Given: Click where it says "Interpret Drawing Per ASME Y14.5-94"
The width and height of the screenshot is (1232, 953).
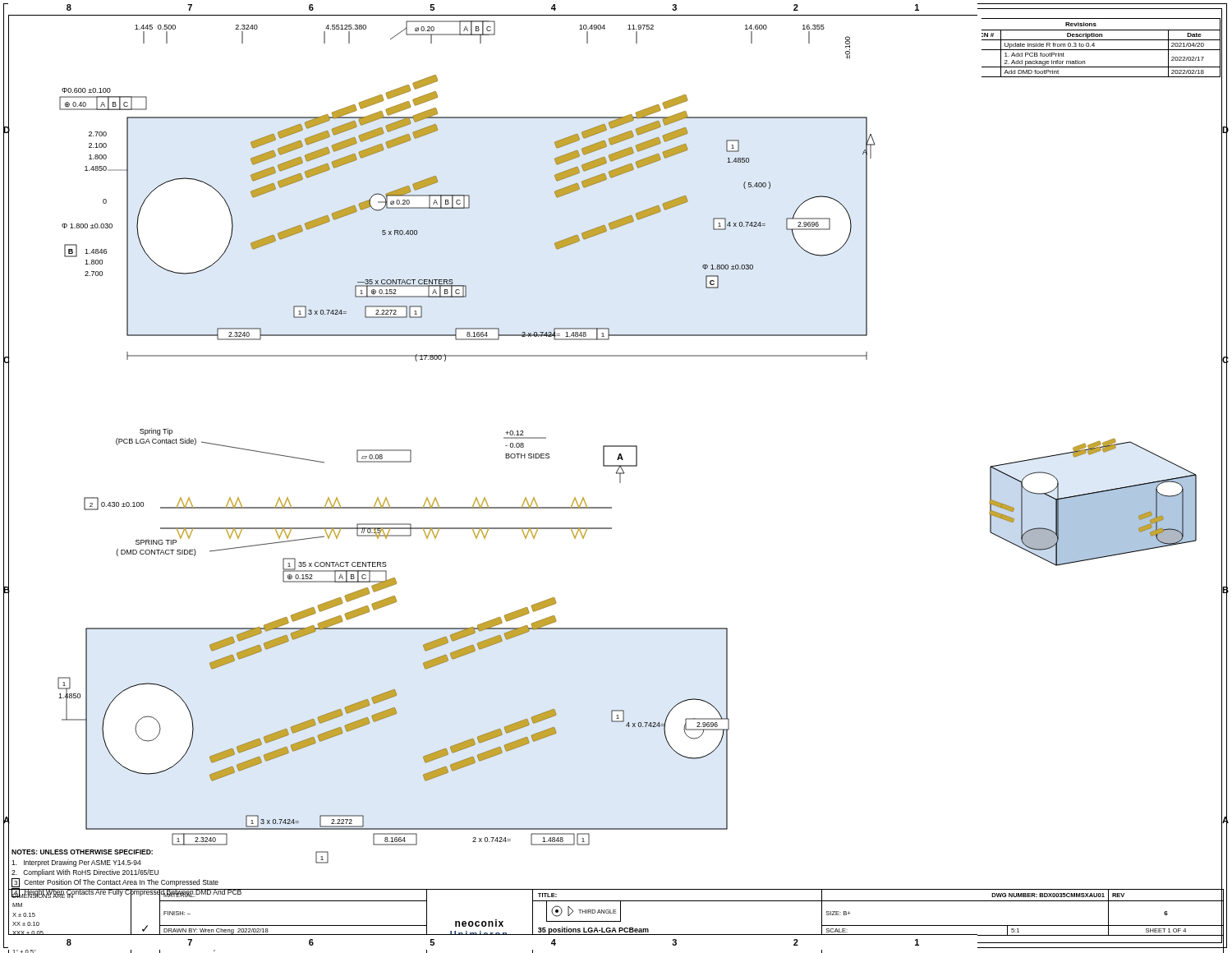Looking at the screenshot, I should 76,863.
